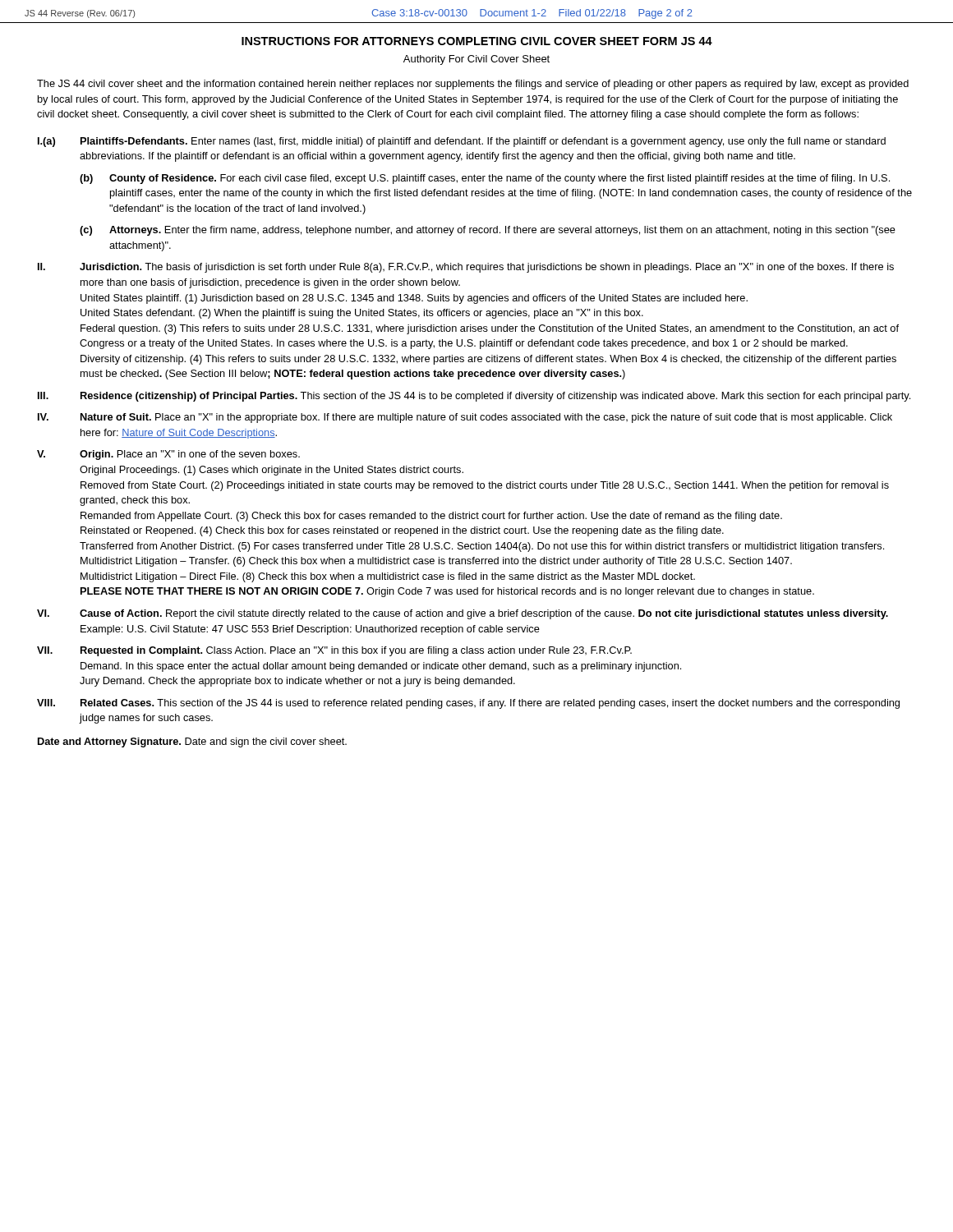The height and width of the screenshot is (1232, 953).
Task: Click on the block starting "II. Jurisdiction. The basis"
Action: click(476, 321)
